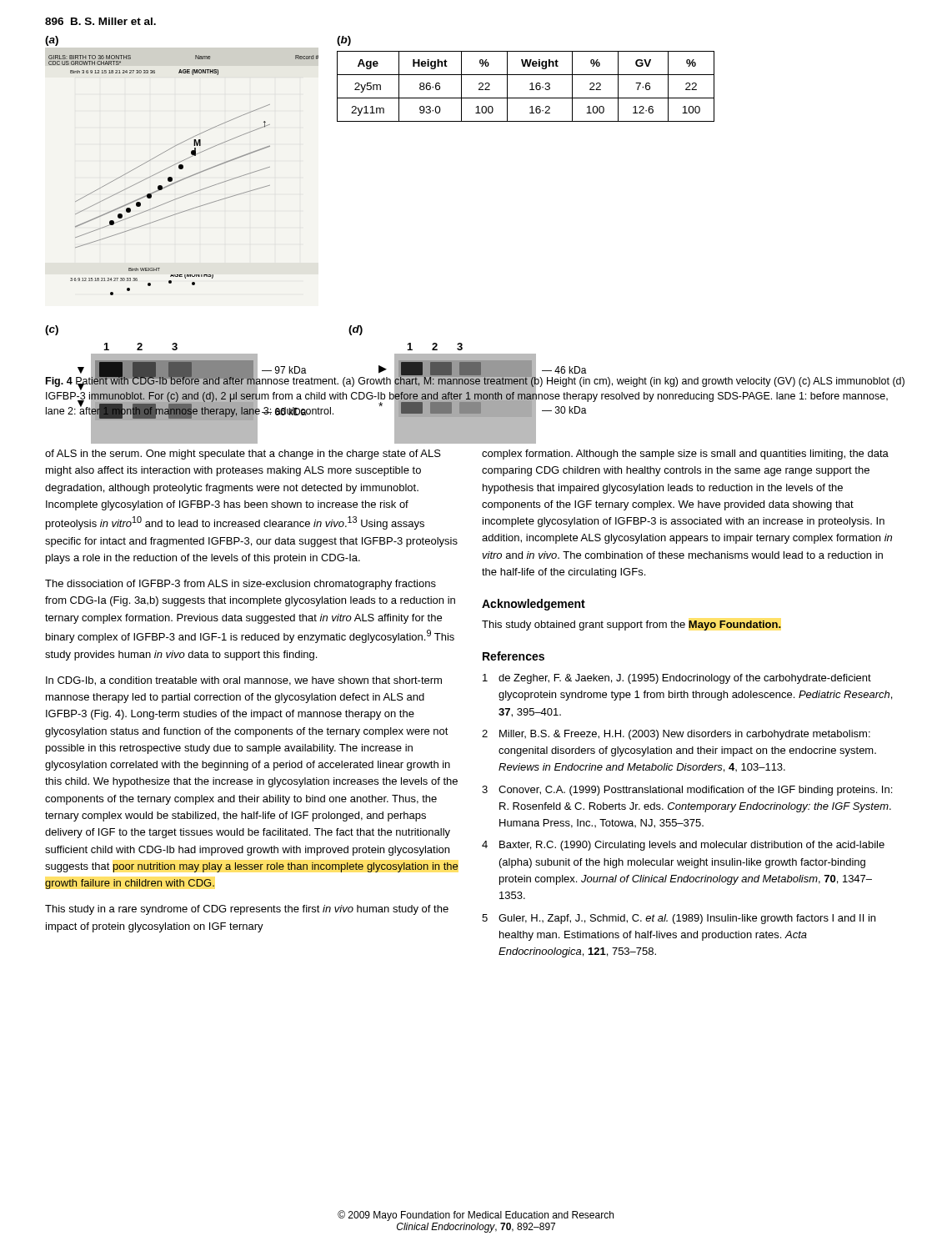Locate the passage starting "The dissociation of"
Screen dimensions: 1251x952
point(250,619)
